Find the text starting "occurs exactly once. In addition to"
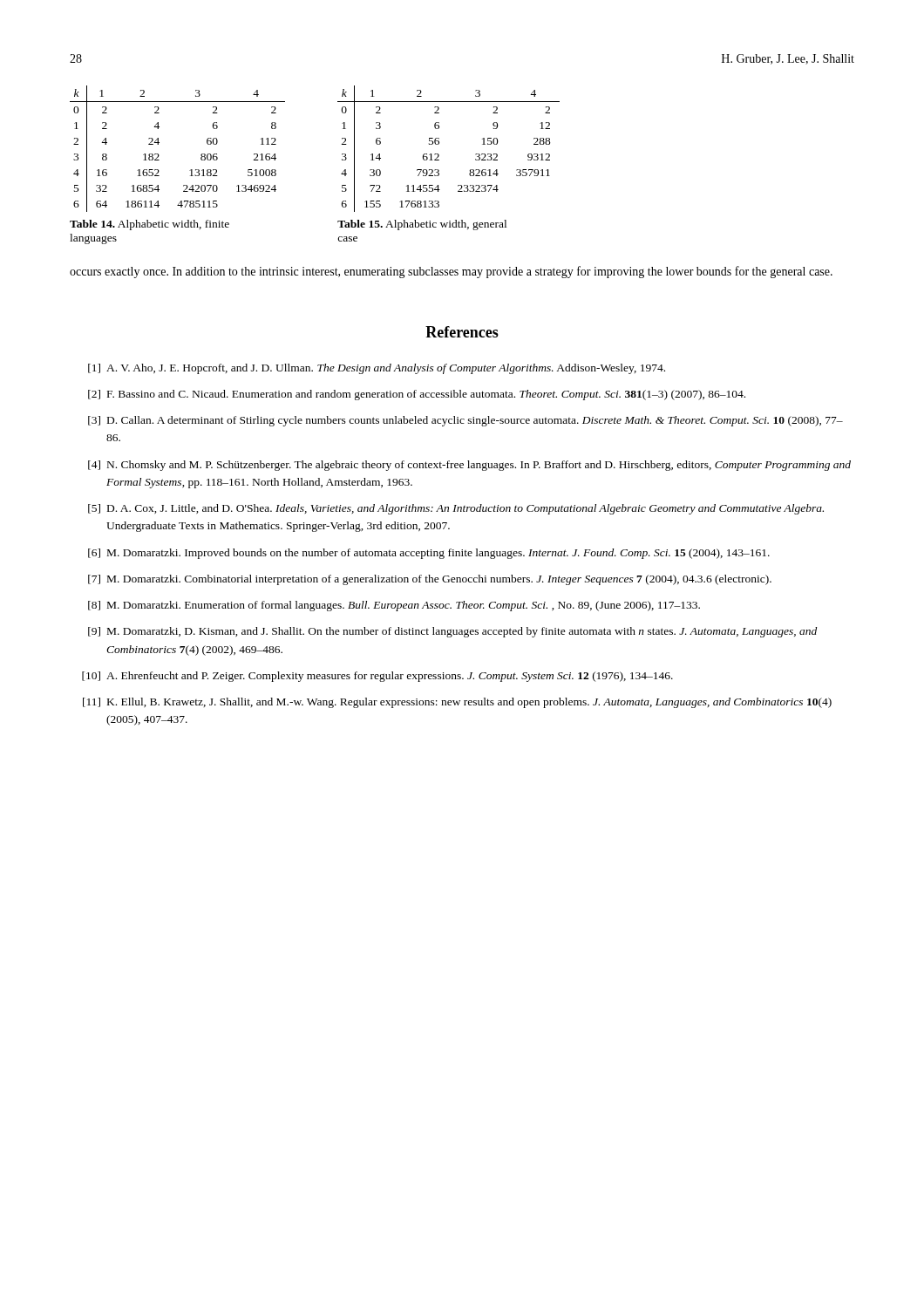Screen dimensions: 1308x924 (x=451, y=272)
